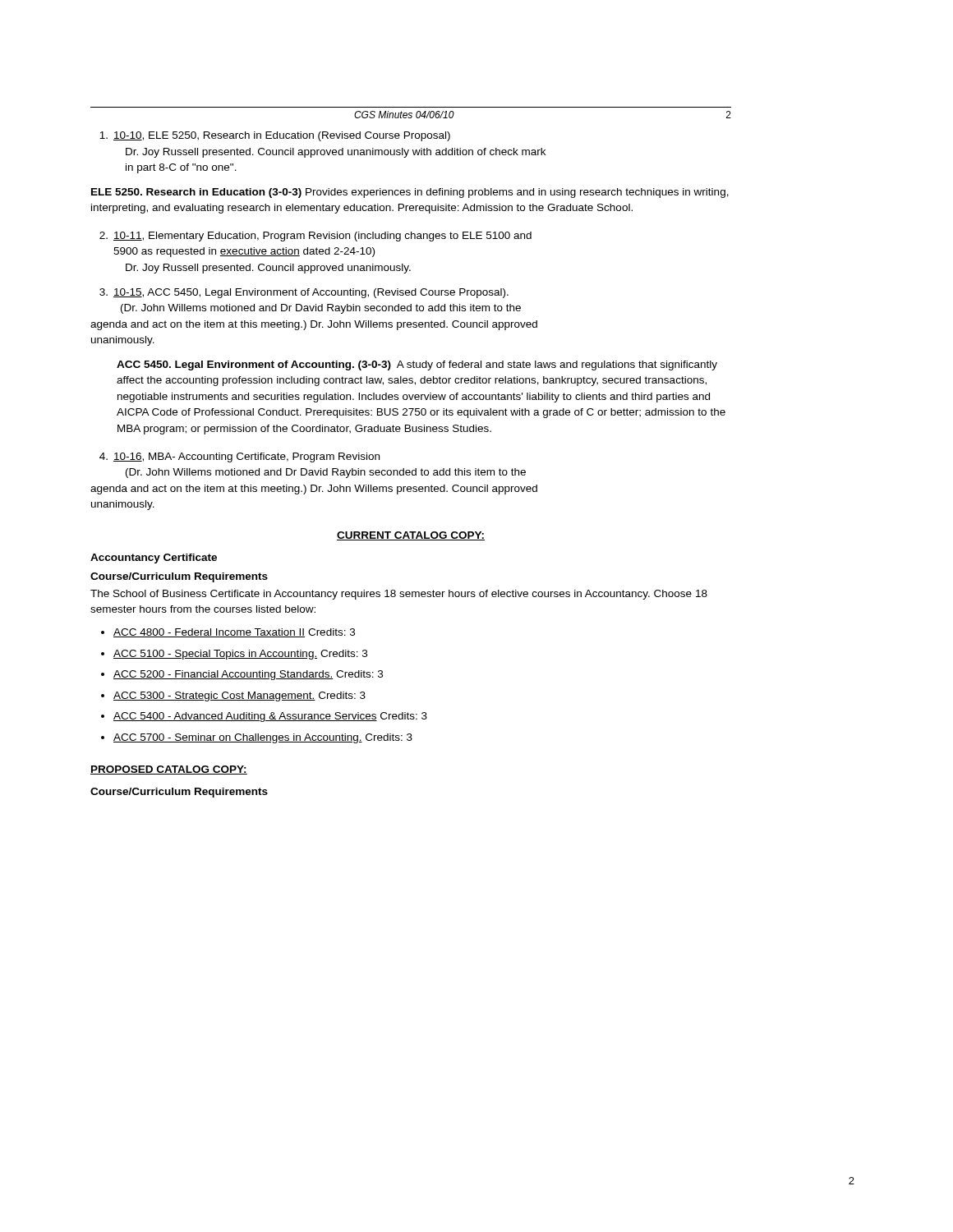
Task: Find the block starting "ACC 5300 -"
Action: [x=239, y=695]
